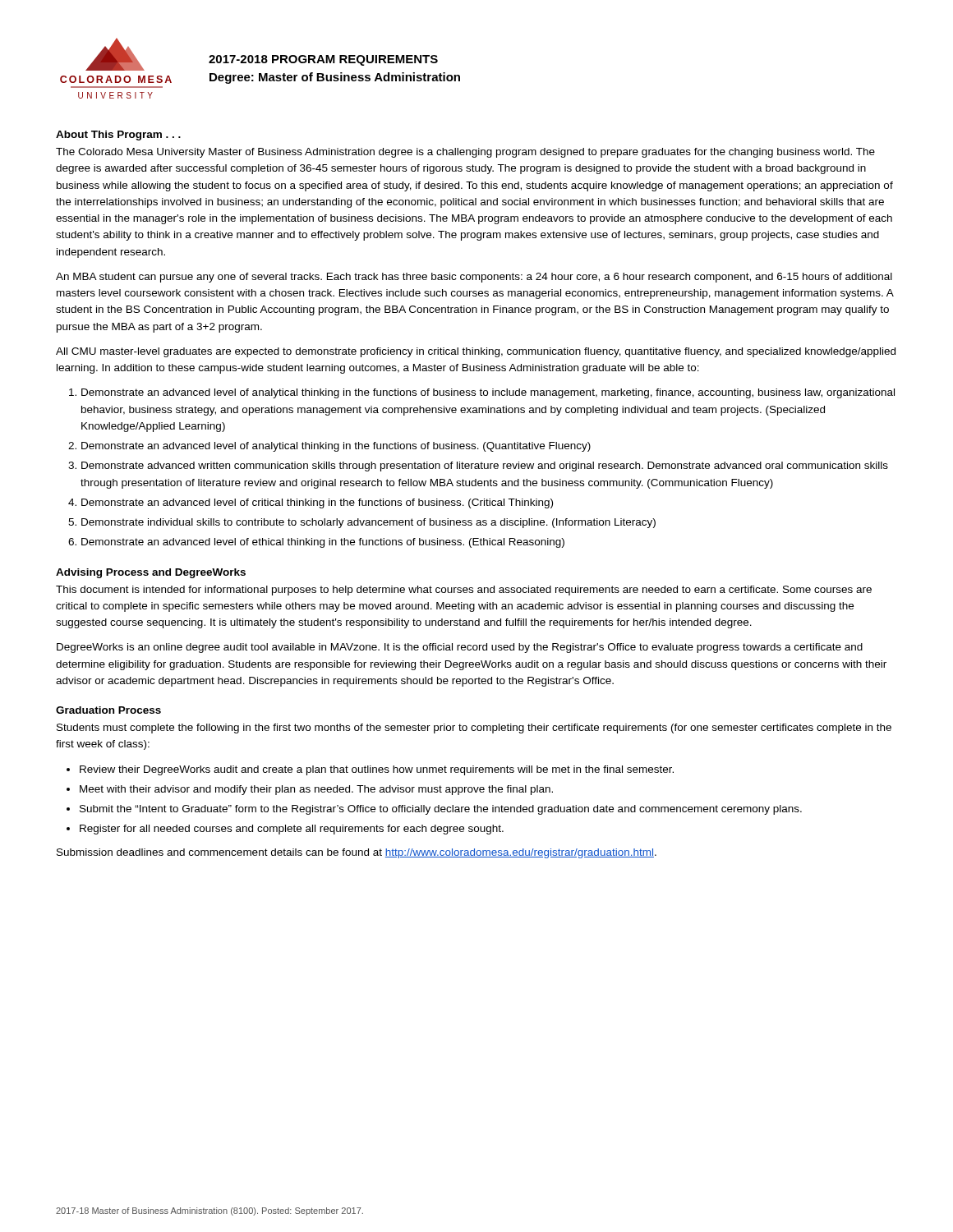Click on the element starting "Submit the “Intent to Graduate” form"

488,809
